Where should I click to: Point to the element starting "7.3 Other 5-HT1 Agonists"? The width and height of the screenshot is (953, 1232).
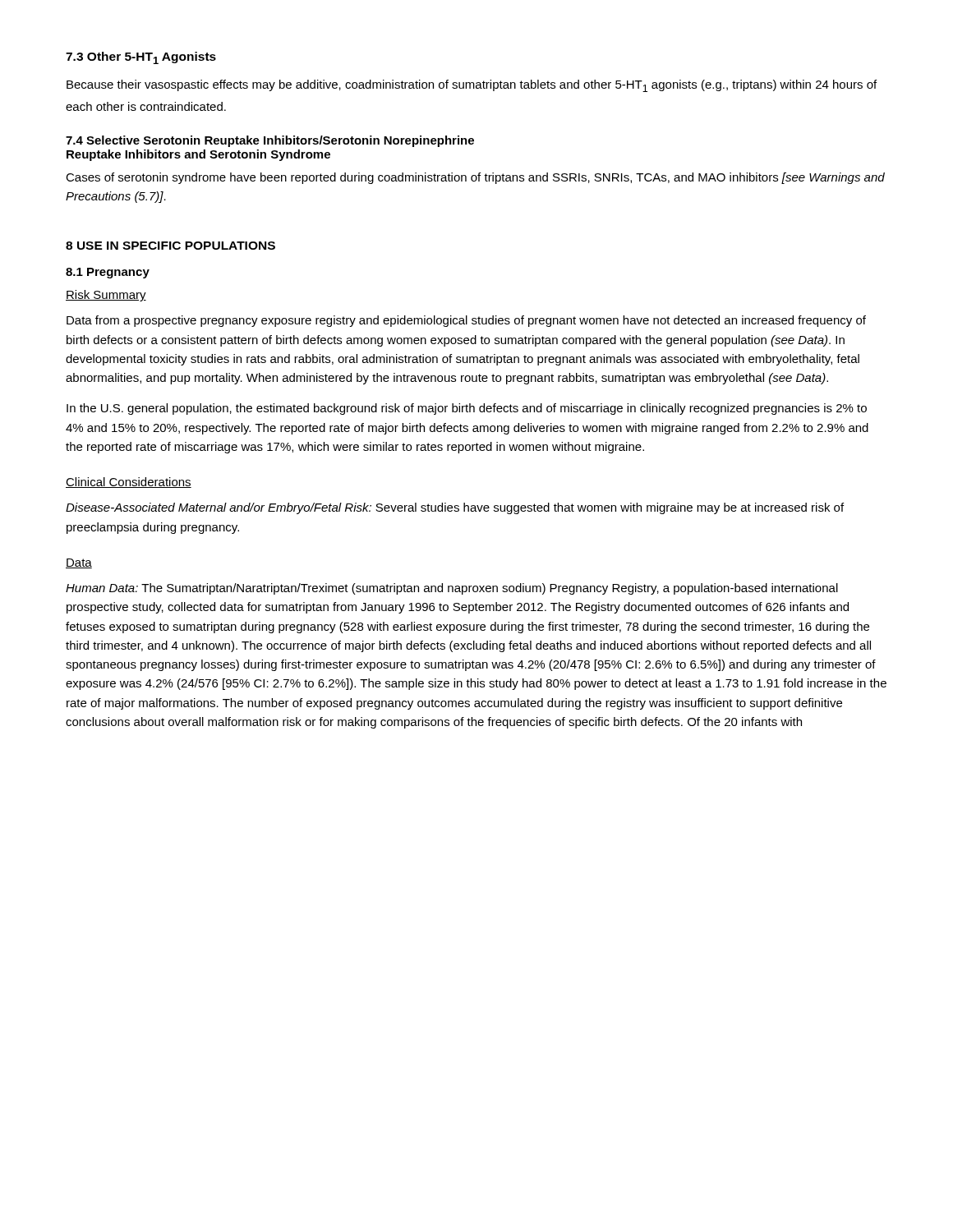pos(141,58)
